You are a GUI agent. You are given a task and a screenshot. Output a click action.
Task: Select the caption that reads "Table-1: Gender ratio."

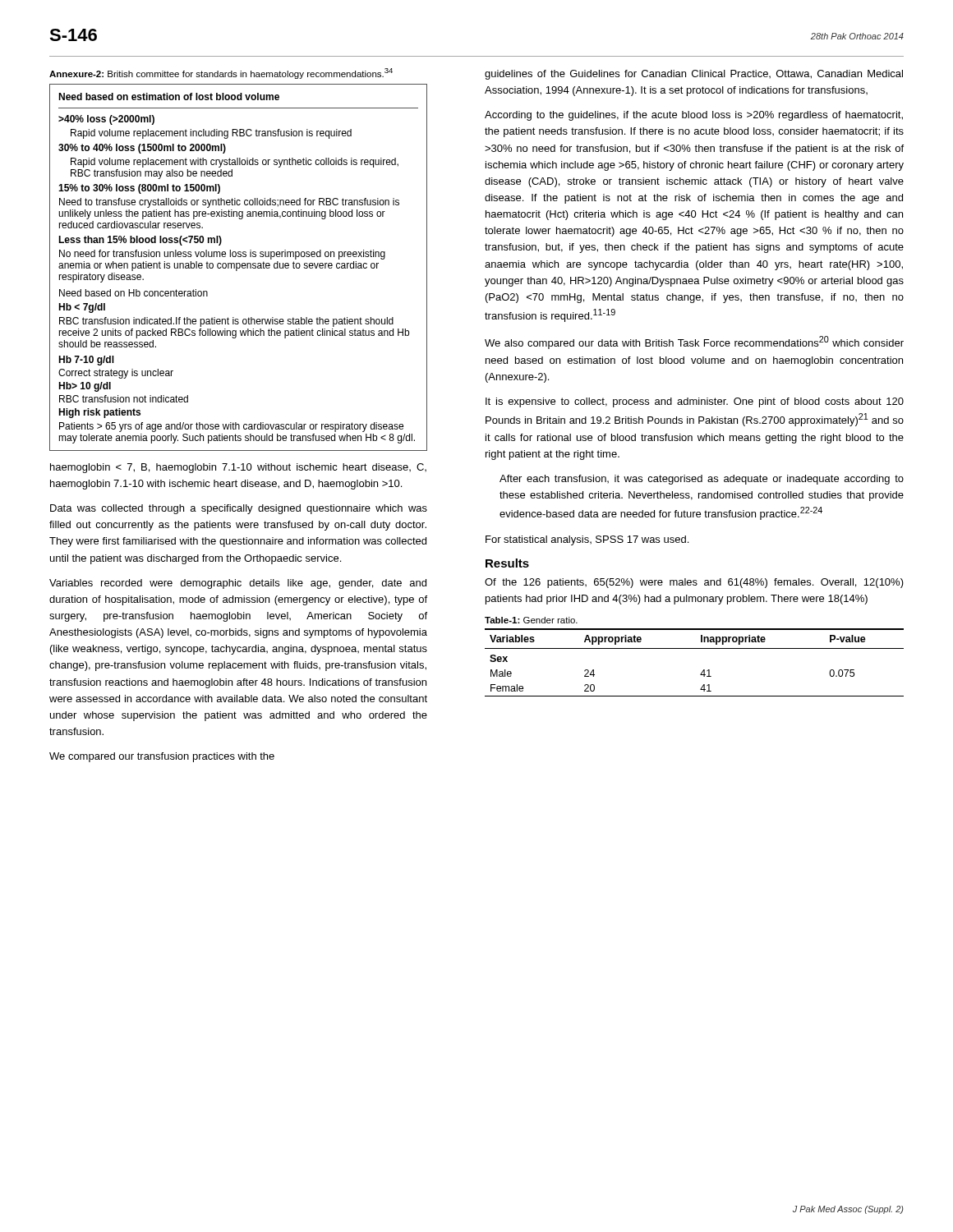(531, 620)
